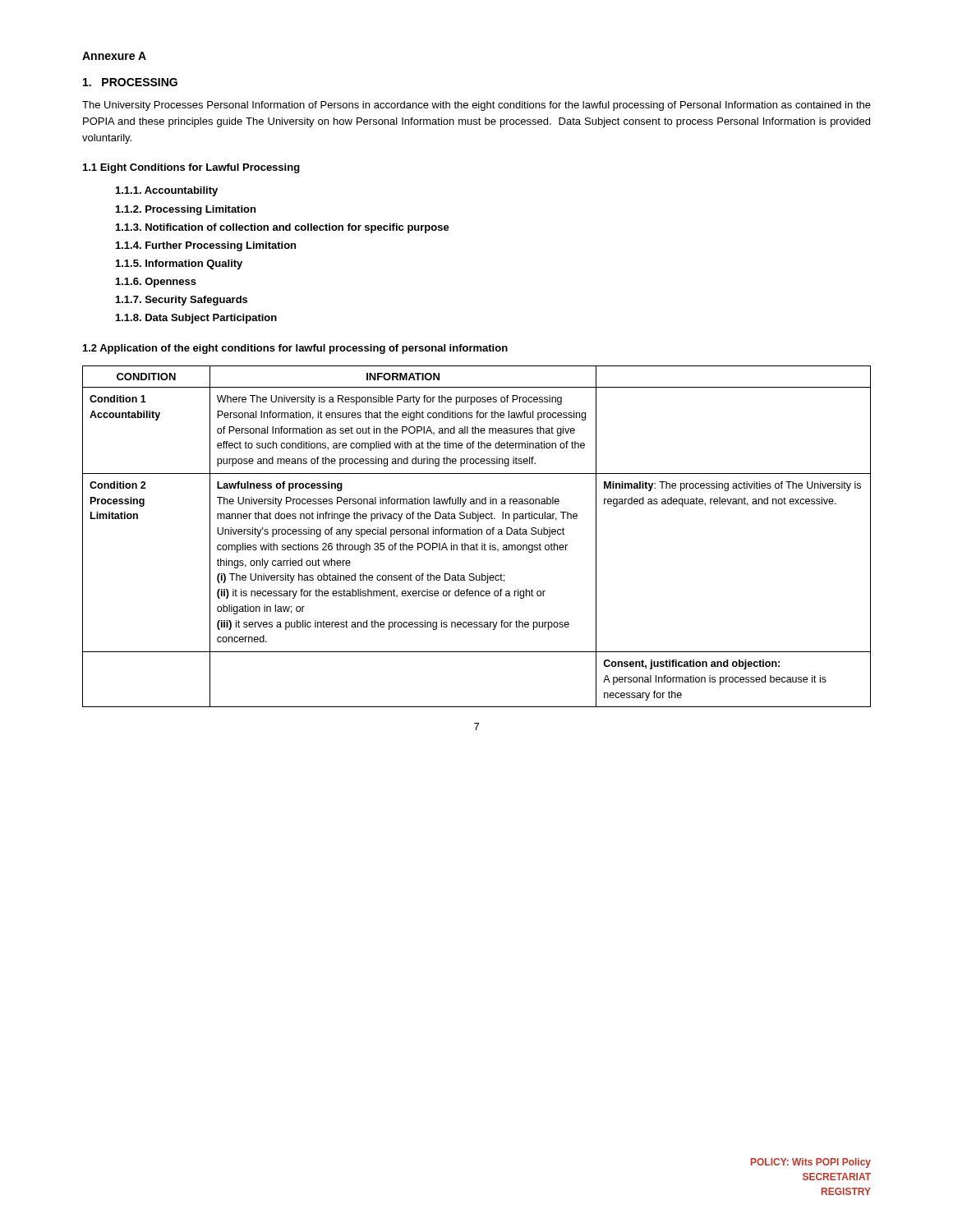Select the text starting "1.1. Accountability"
Viewport: 953px width, 1232px height.
click(x=166, y=190)
